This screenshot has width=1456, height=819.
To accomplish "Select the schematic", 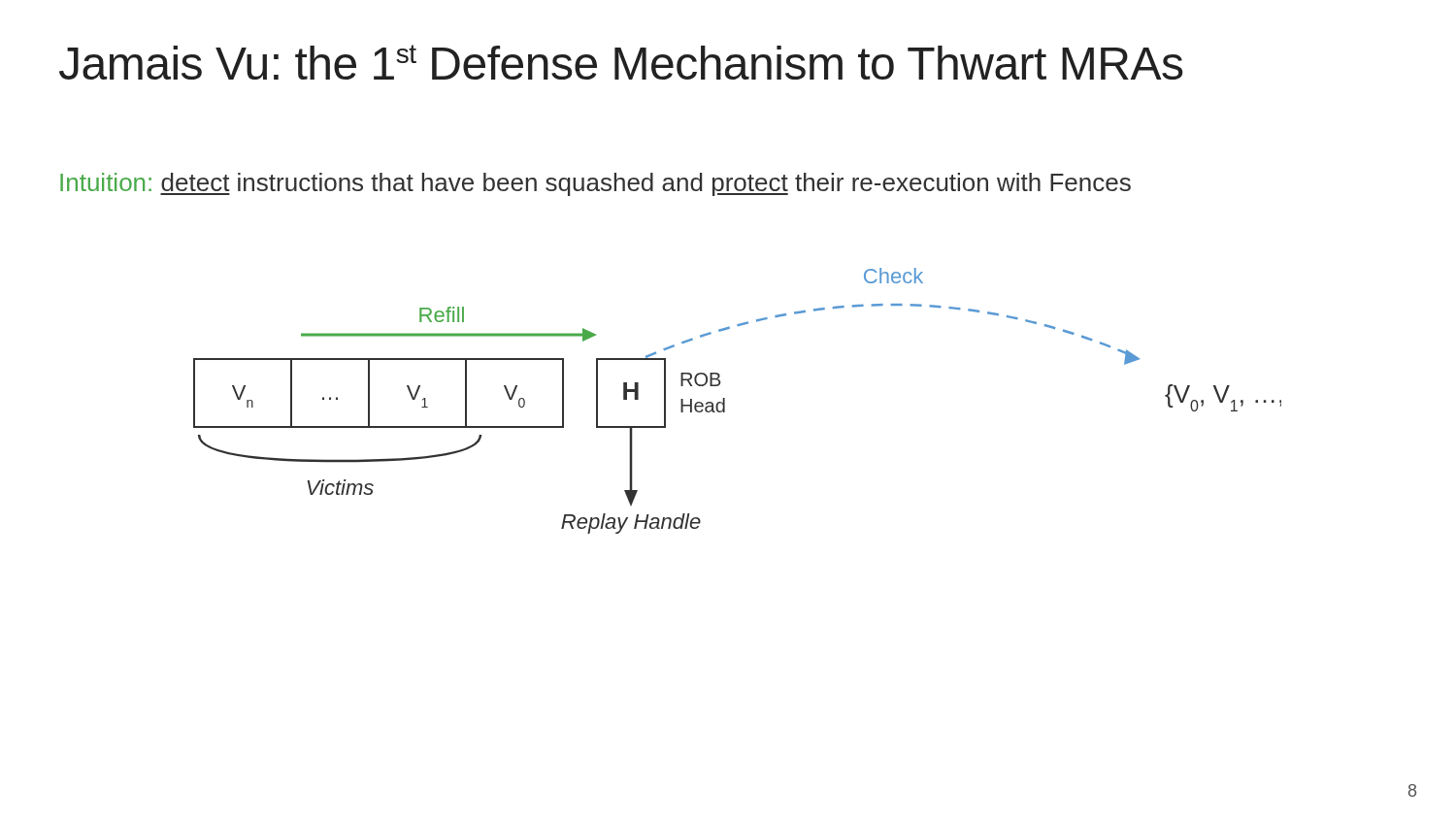I will click(x=699, y=437).
